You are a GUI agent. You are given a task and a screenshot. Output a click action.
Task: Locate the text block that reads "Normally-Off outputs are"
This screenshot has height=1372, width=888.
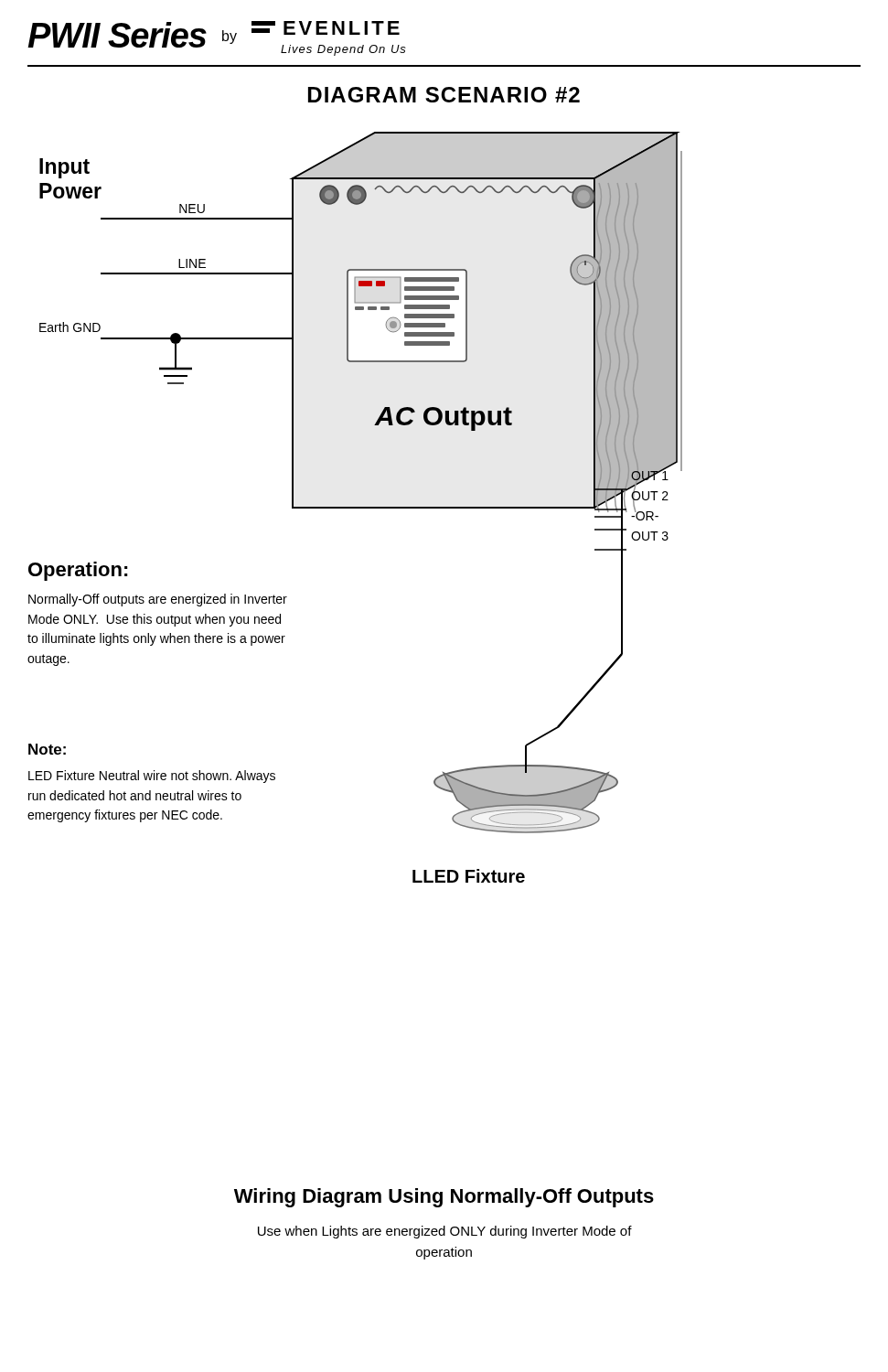(x=157, y=629)
